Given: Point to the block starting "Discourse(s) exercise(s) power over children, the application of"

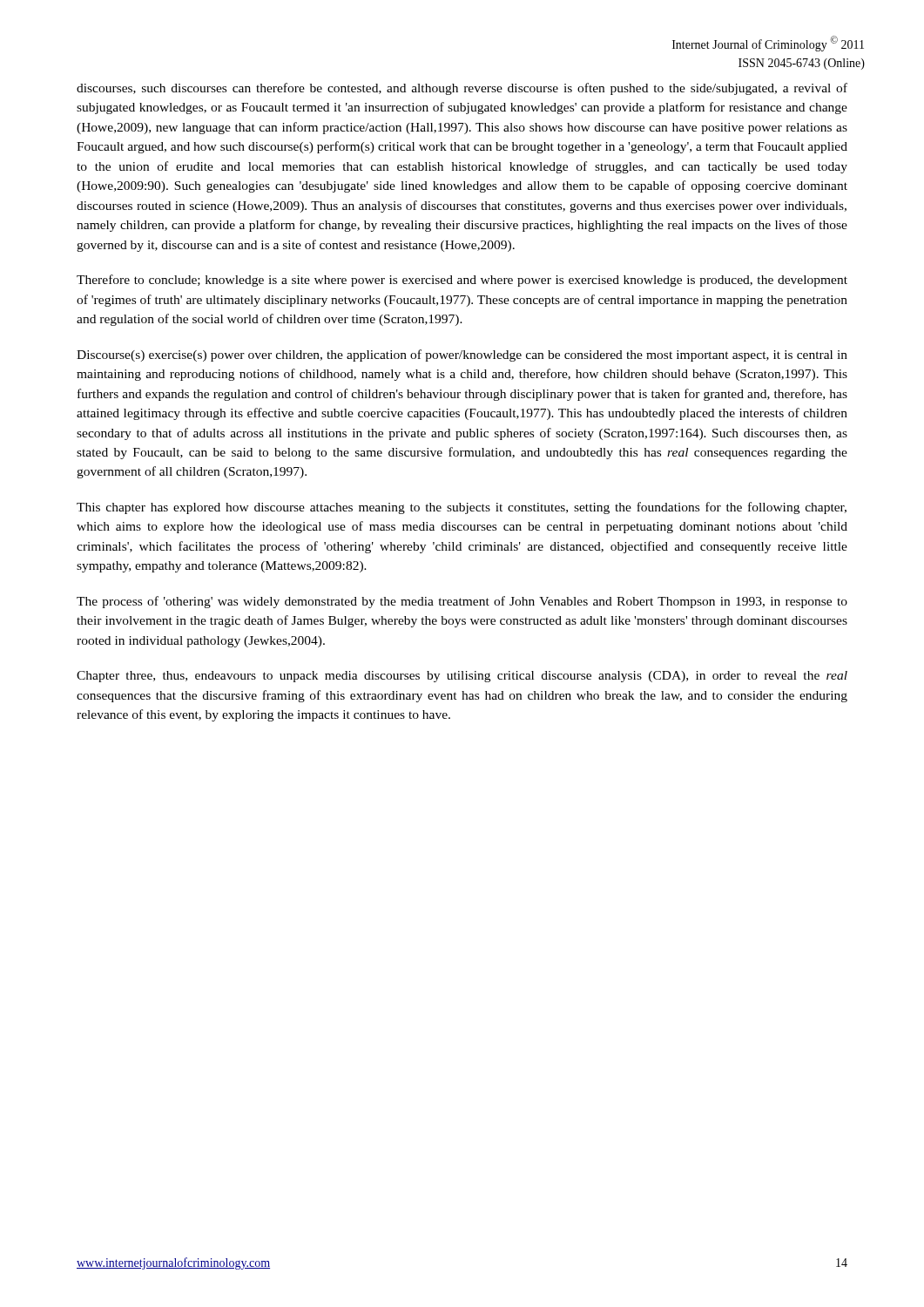Looking at the screenshot, I should click(462, 413).
